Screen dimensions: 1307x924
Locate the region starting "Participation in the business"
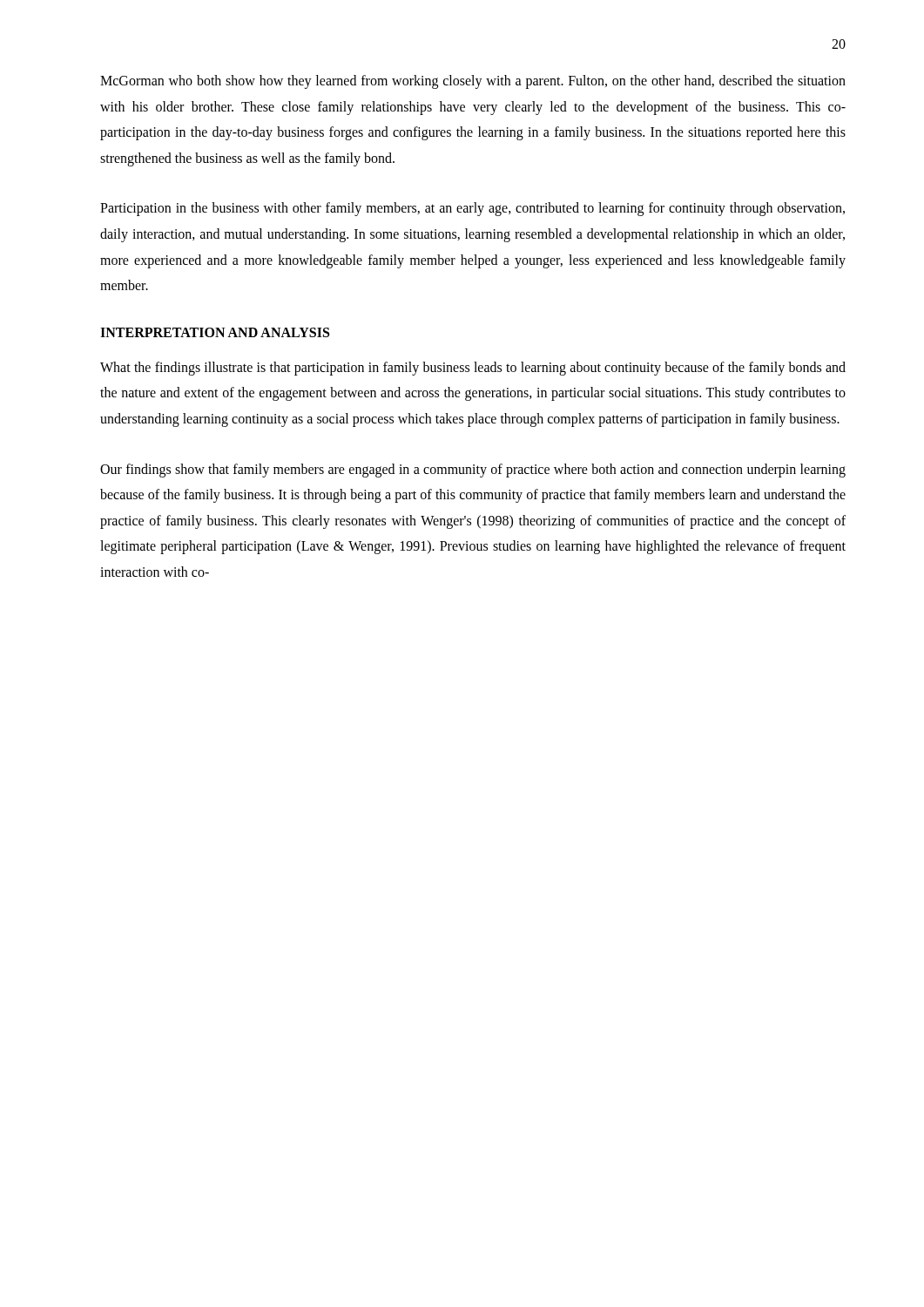(x=473, y=247)
